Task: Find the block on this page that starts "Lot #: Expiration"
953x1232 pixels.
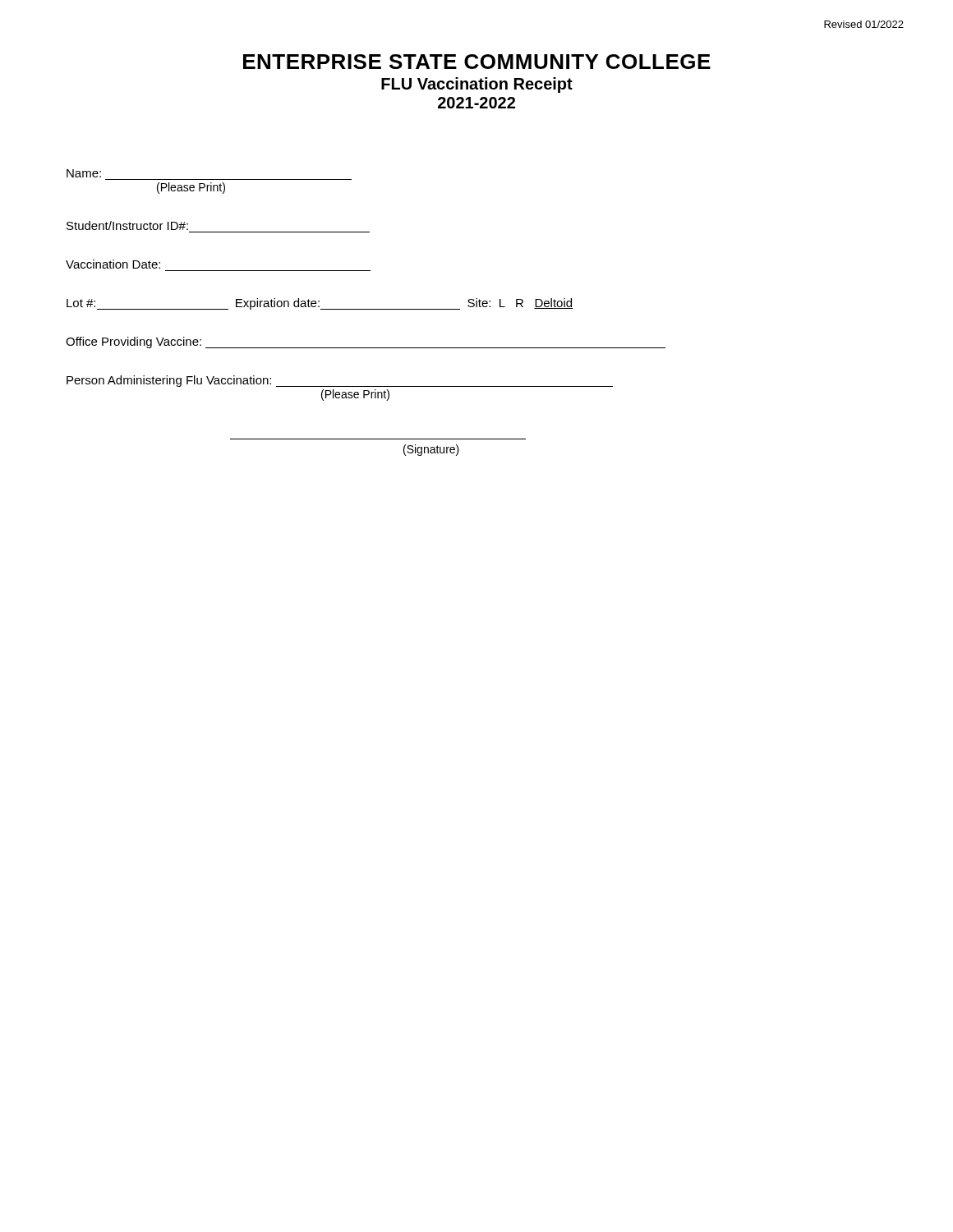Action: point(319,302)
